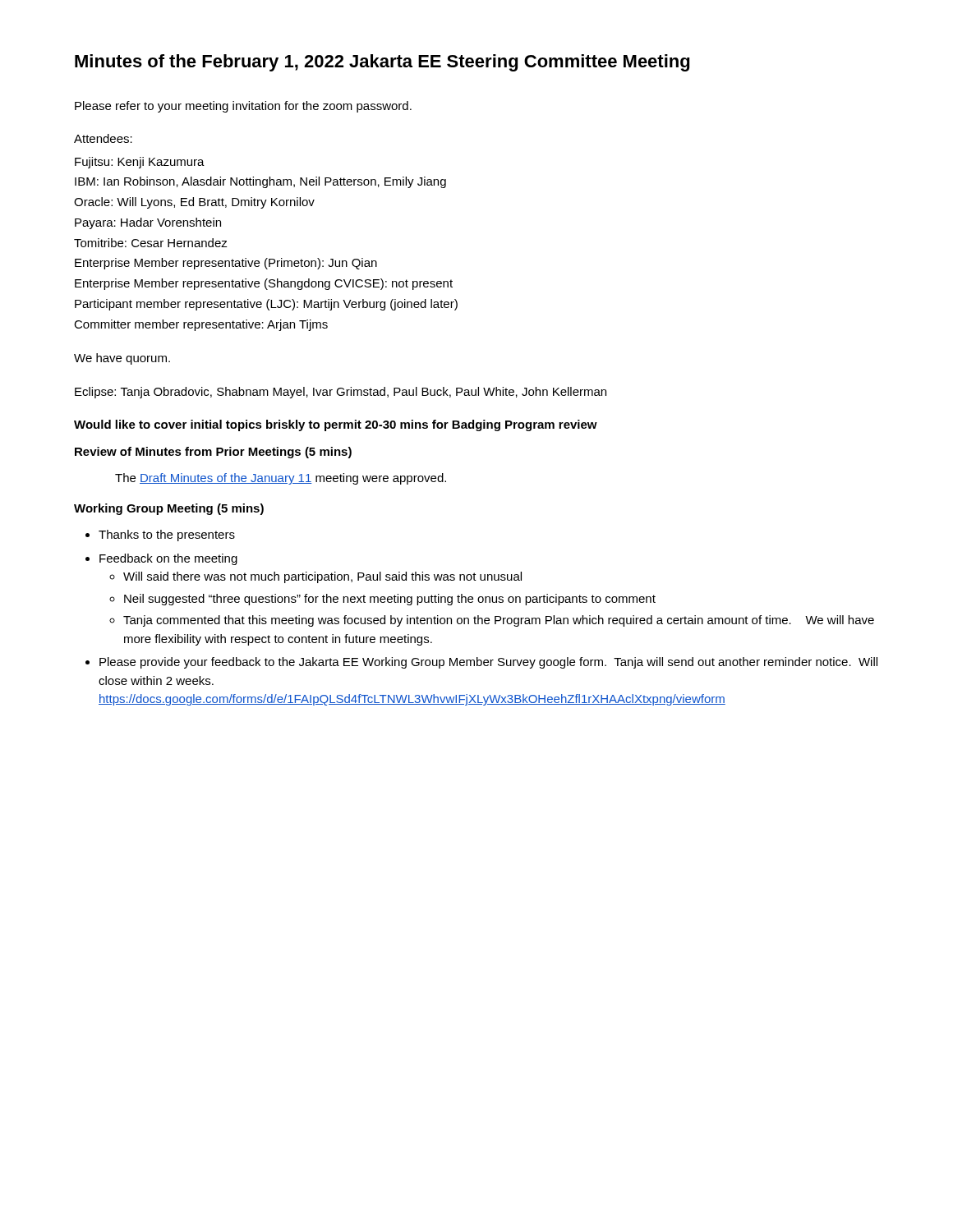Click on the region starting "The Draft Minutes of the"

tap(281, 478)
